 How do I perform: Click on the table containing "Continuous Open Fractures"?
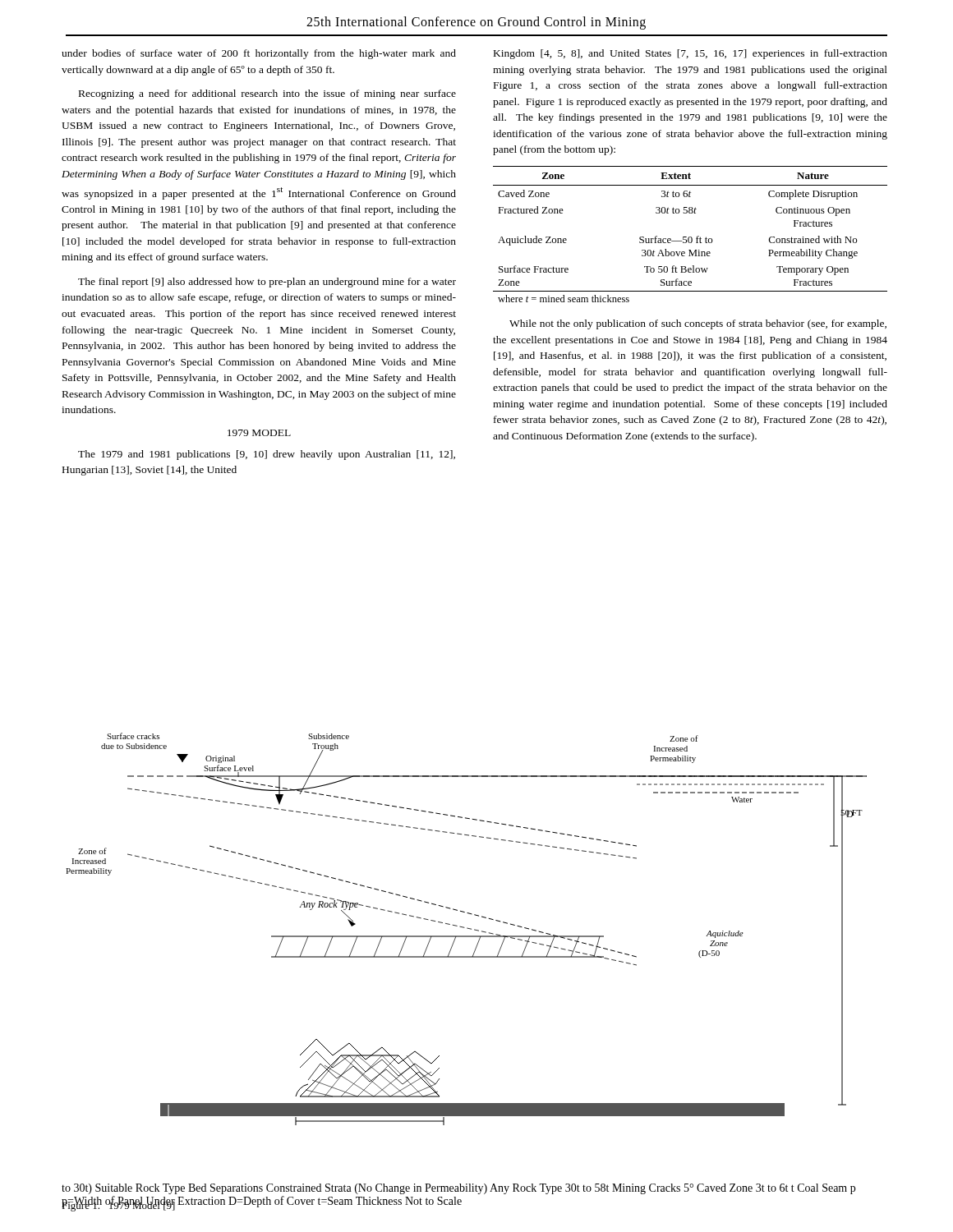click(690, 236)
